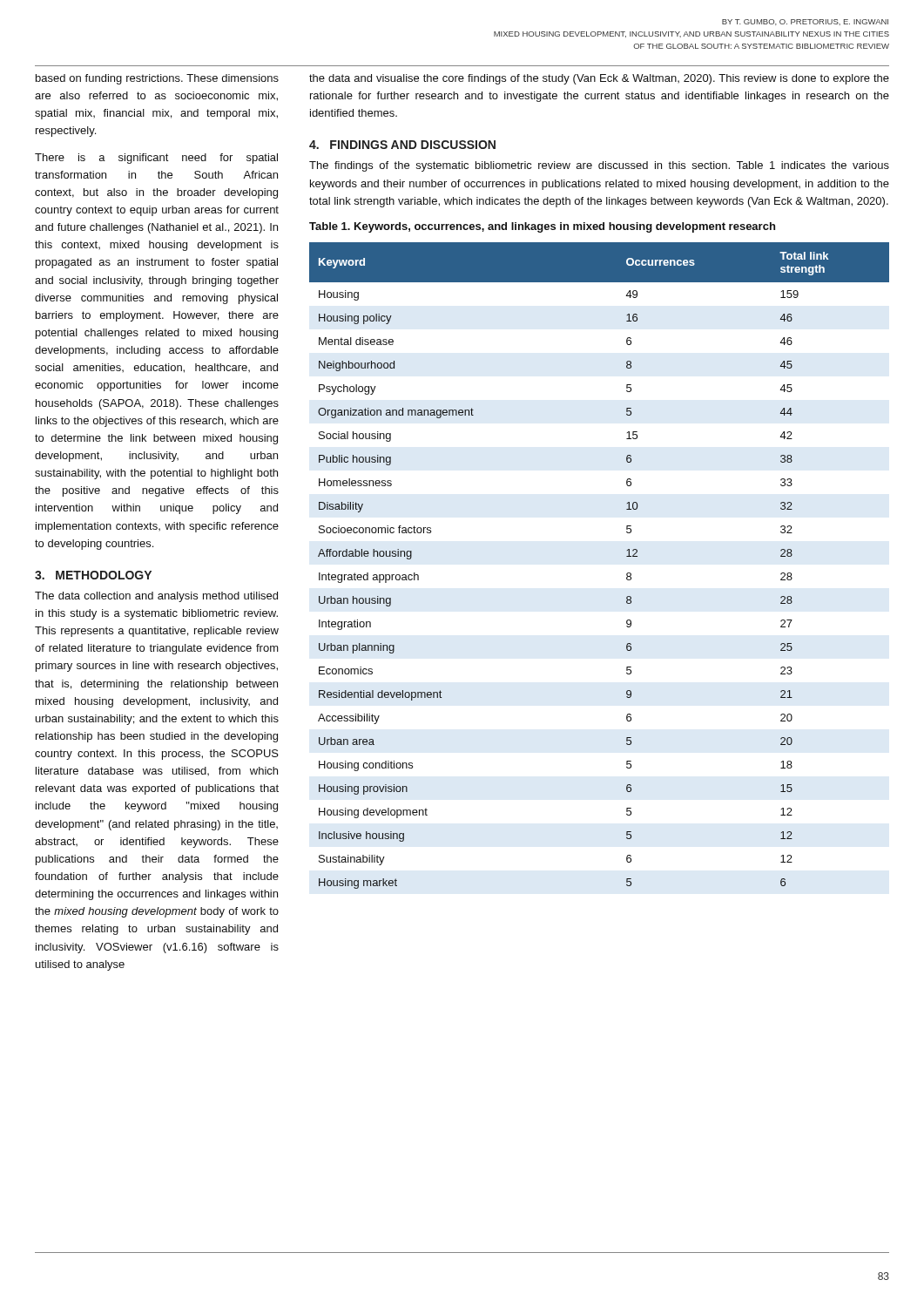Click the section header that begins "4. FINDINGS AND"
The image size is (924, 1307).
[x=403, y=145]
